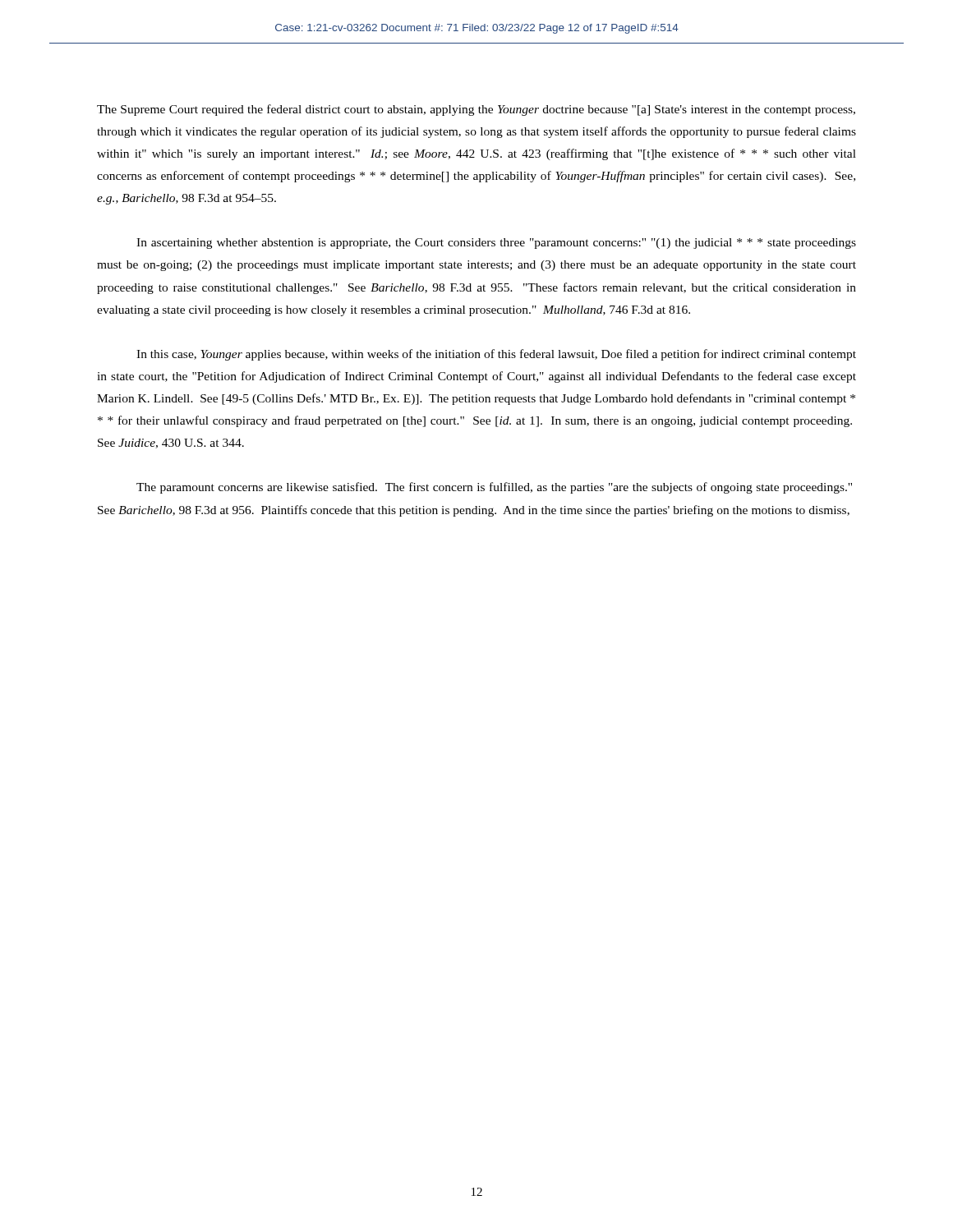
Task: Find the text block that reads "The paramount concerns are likewise"
Action: click(x=476, y=498)
